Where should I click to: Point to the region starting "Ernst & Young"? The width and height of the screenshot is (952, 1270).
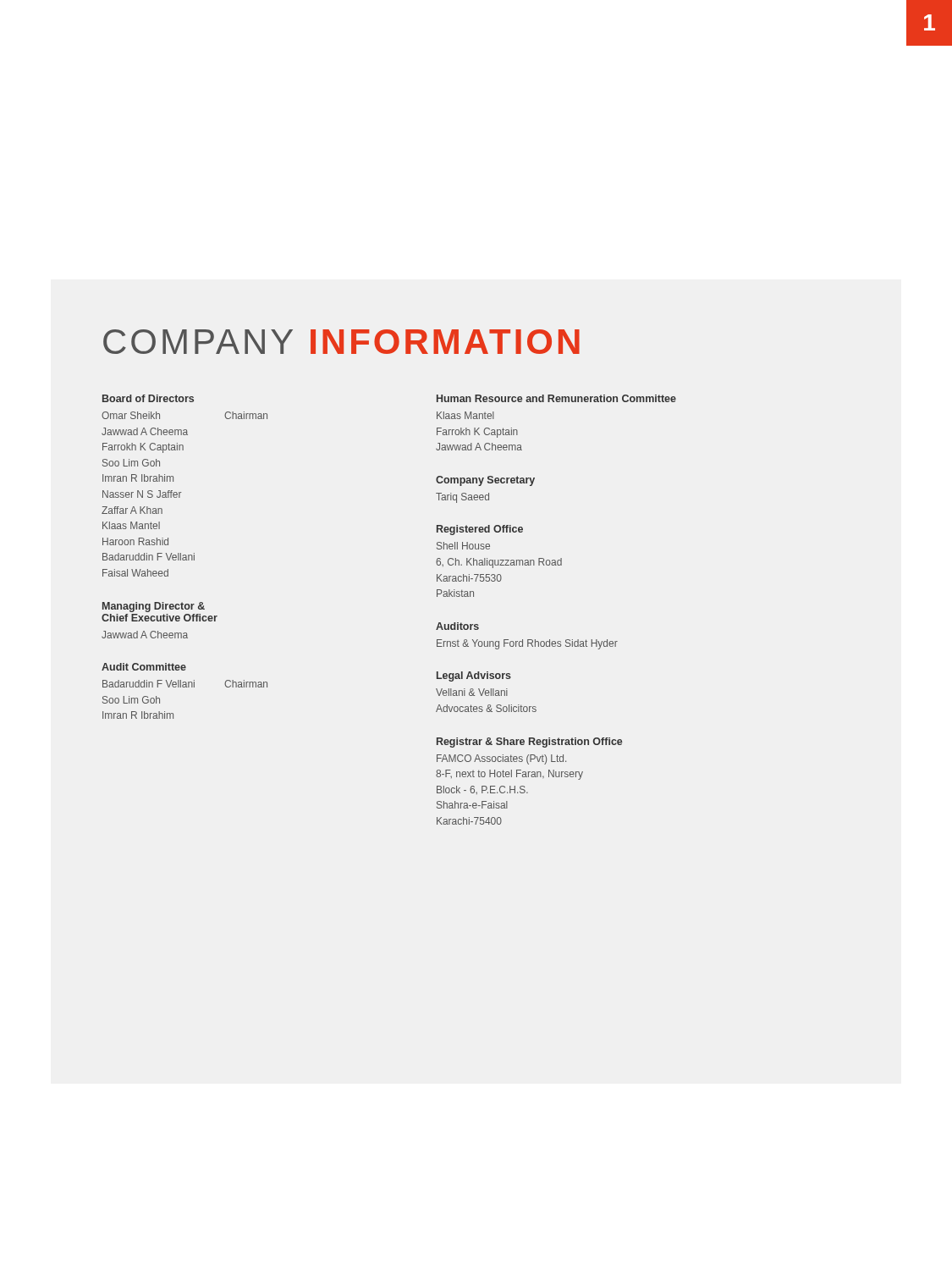coord(527,643)
